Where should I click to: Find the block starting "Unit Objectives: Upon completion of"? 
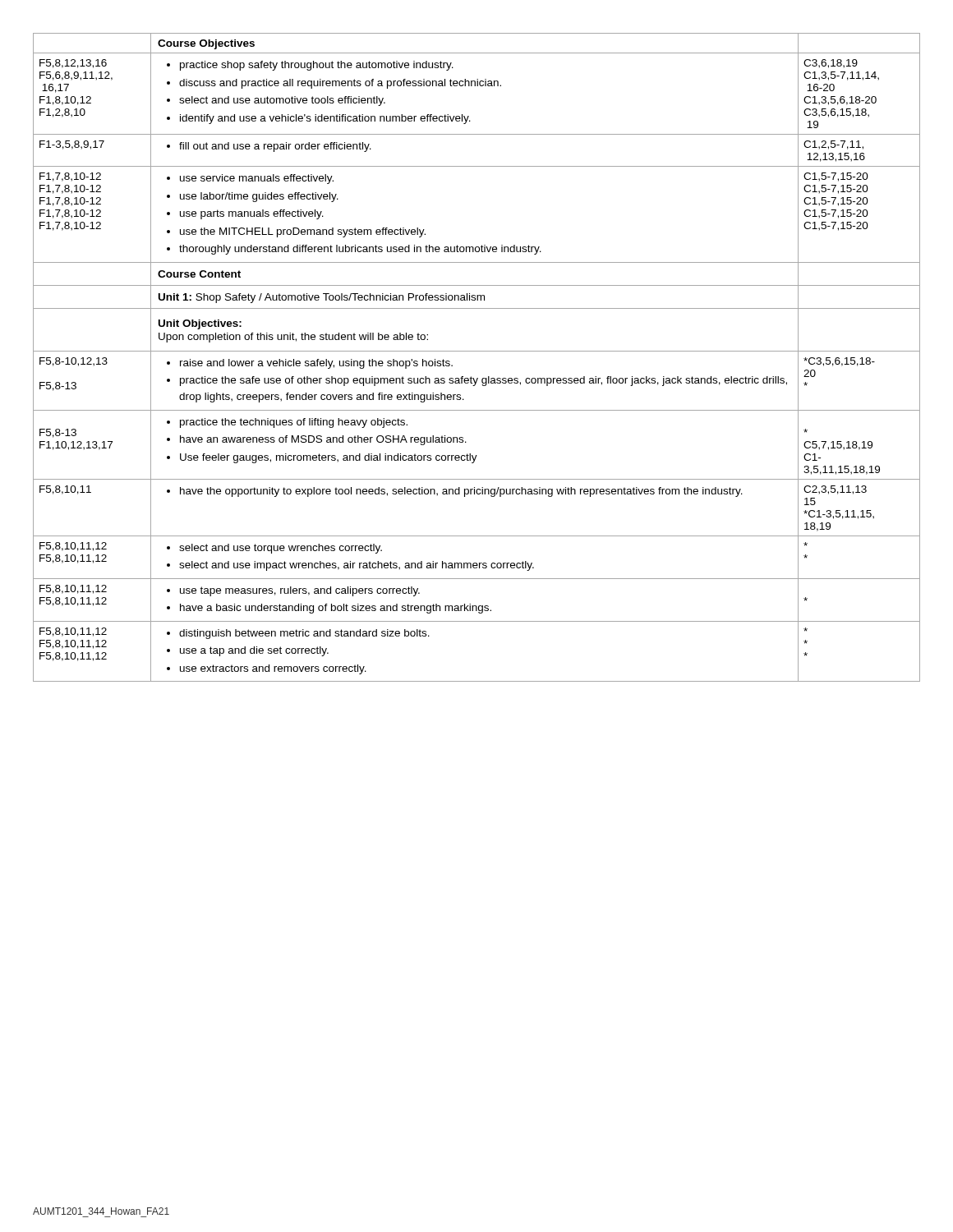(200, 324)
